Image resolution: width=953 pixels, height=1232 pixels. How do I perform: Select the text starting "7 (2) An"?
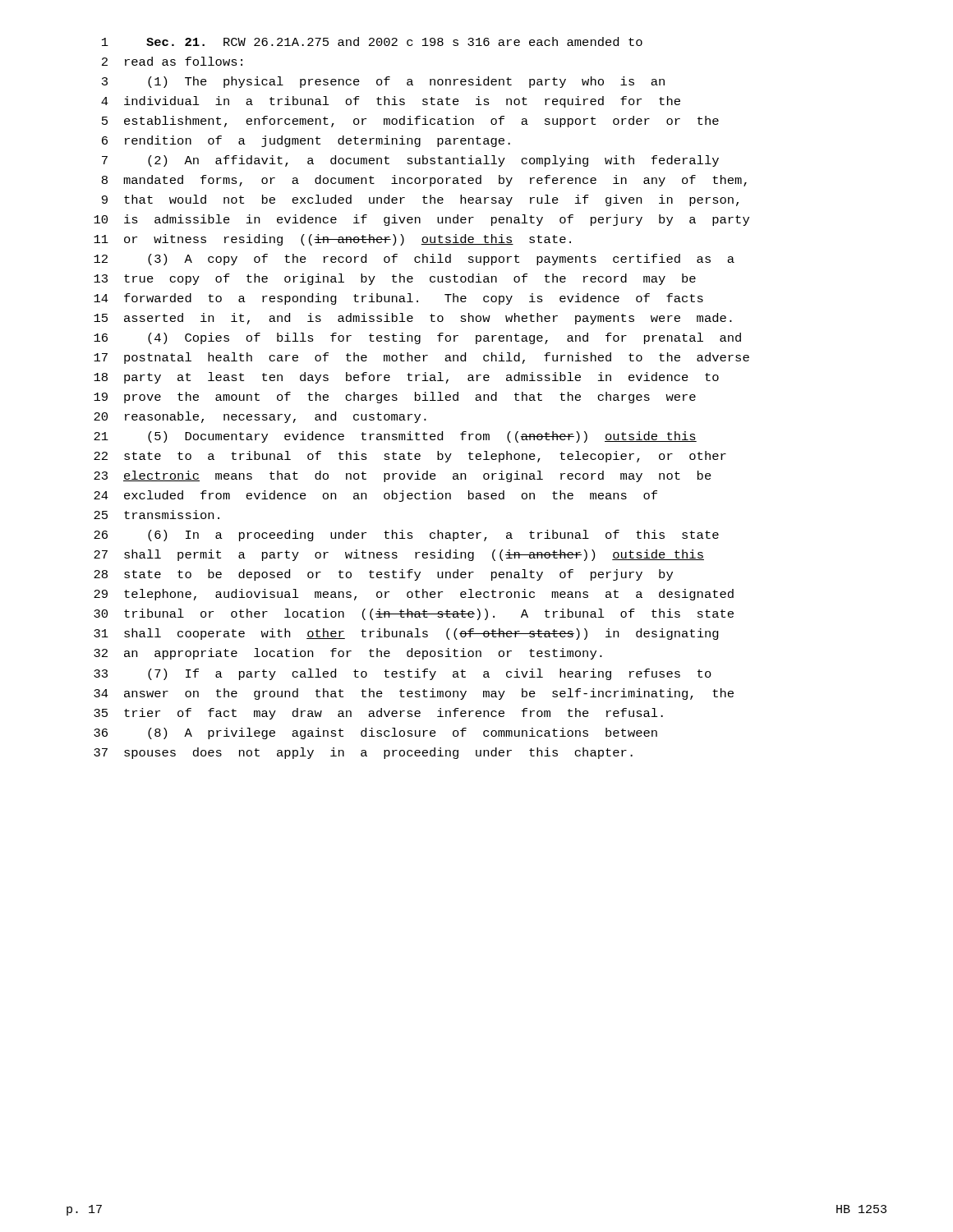[476, 161]
